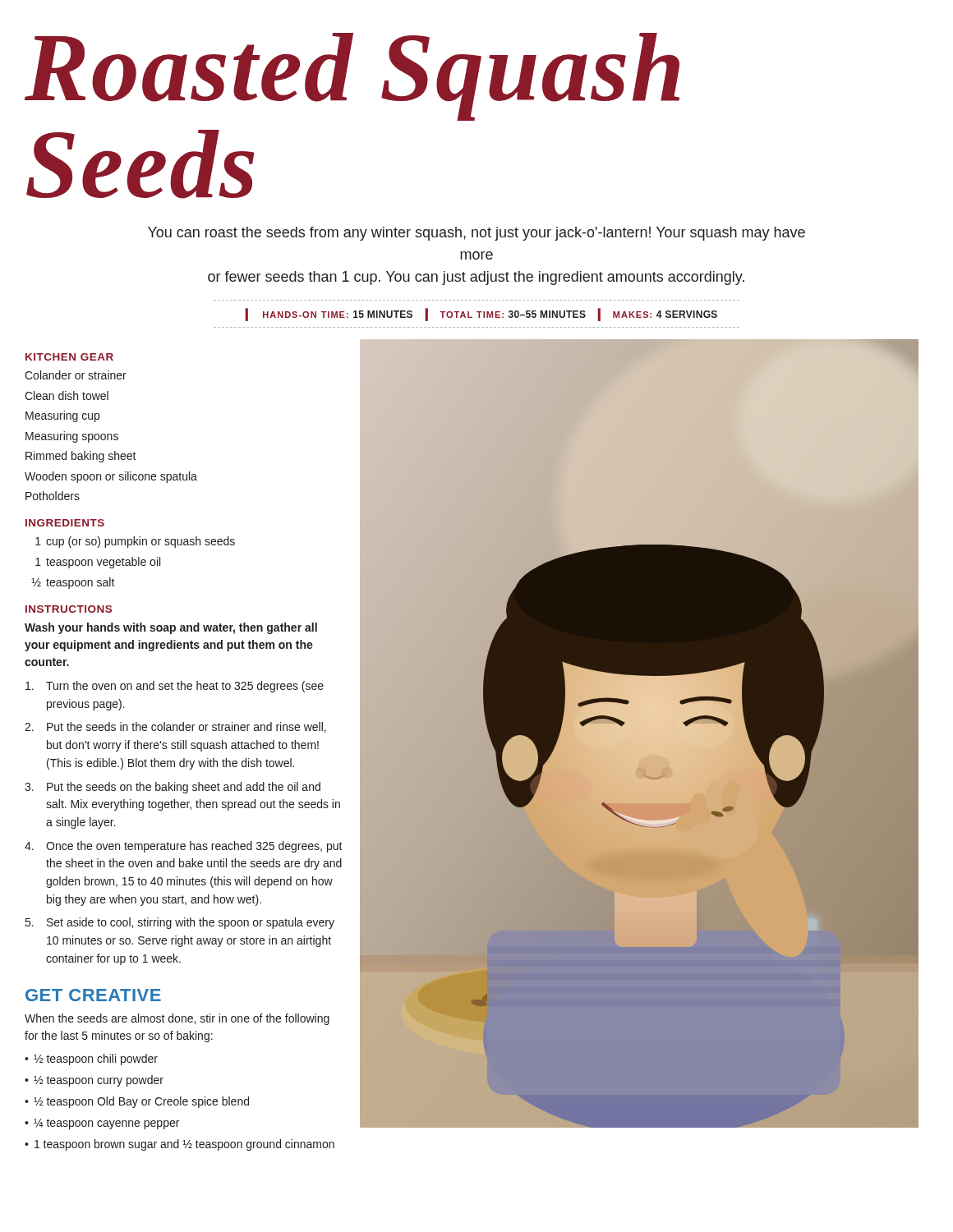This screenshot has width=953, height=1232.
Task: Select the text block with the text "Wash your hands with soap and water, then"
Action: click(171, 645)
